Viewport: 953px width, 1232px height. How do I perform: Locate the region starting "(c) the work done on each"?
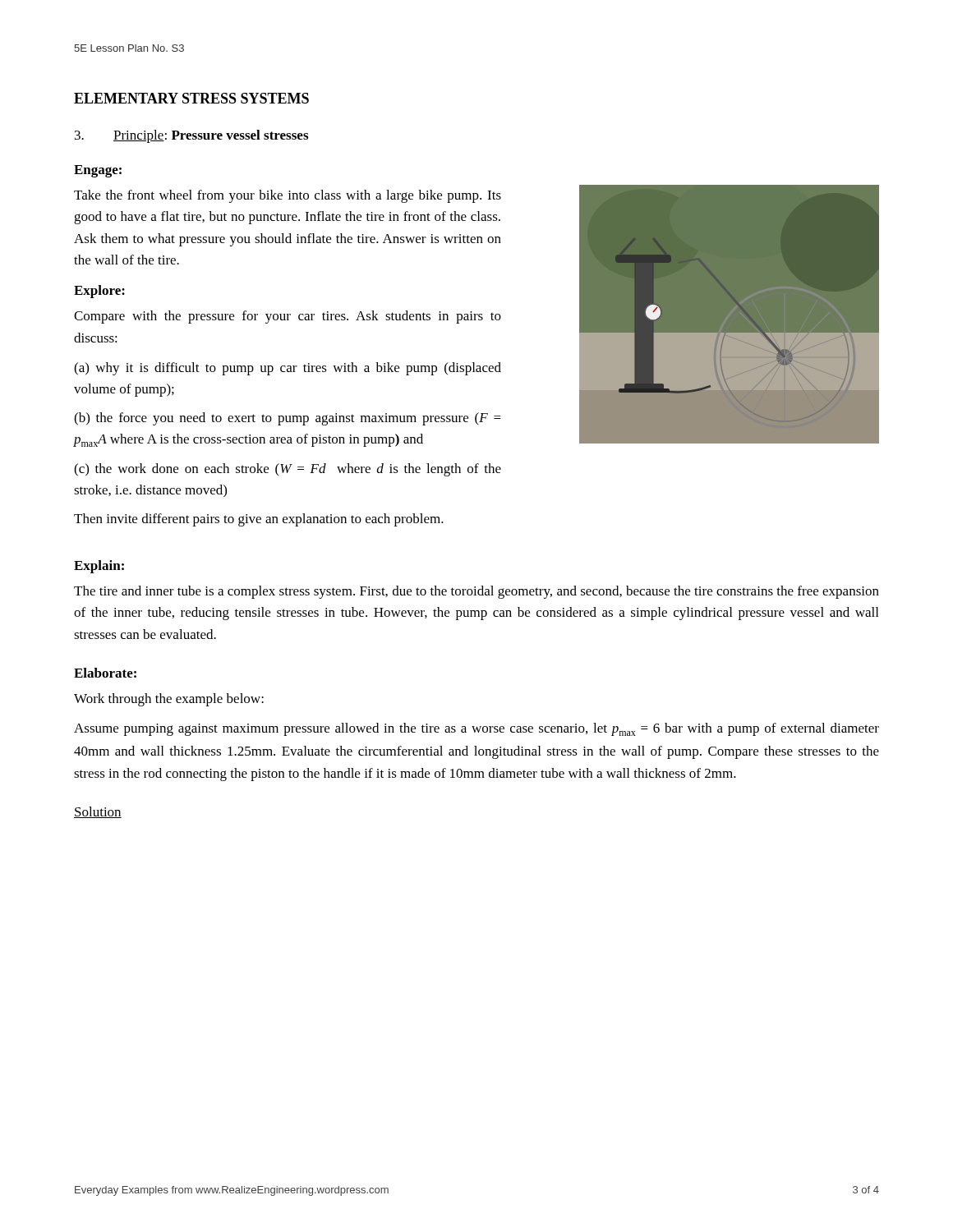(288, 479)
